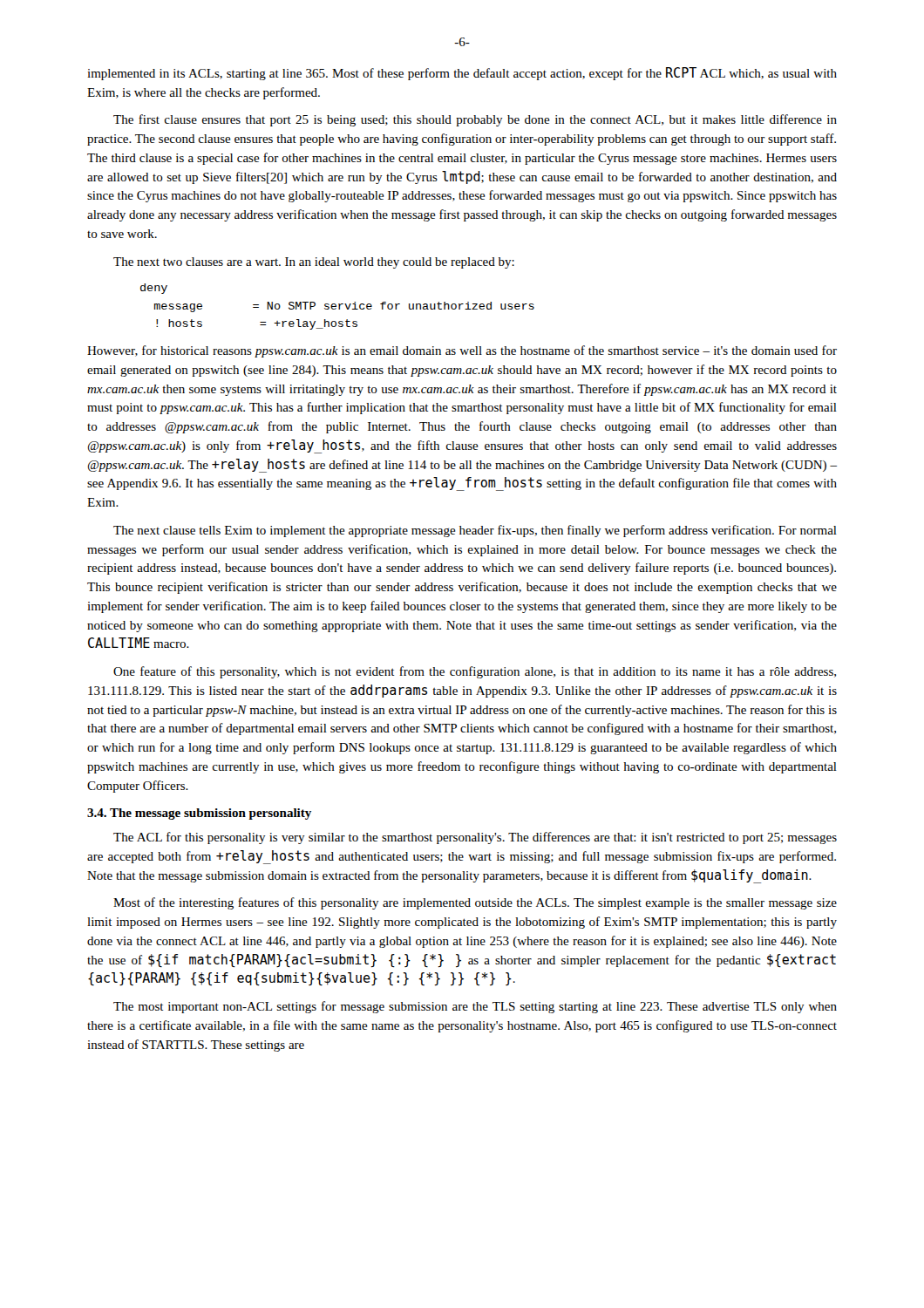Select the region starting "implemented in its ACLs, starting at"
The width and height of the screenshot is (924, 1308).
pos(462,83)
